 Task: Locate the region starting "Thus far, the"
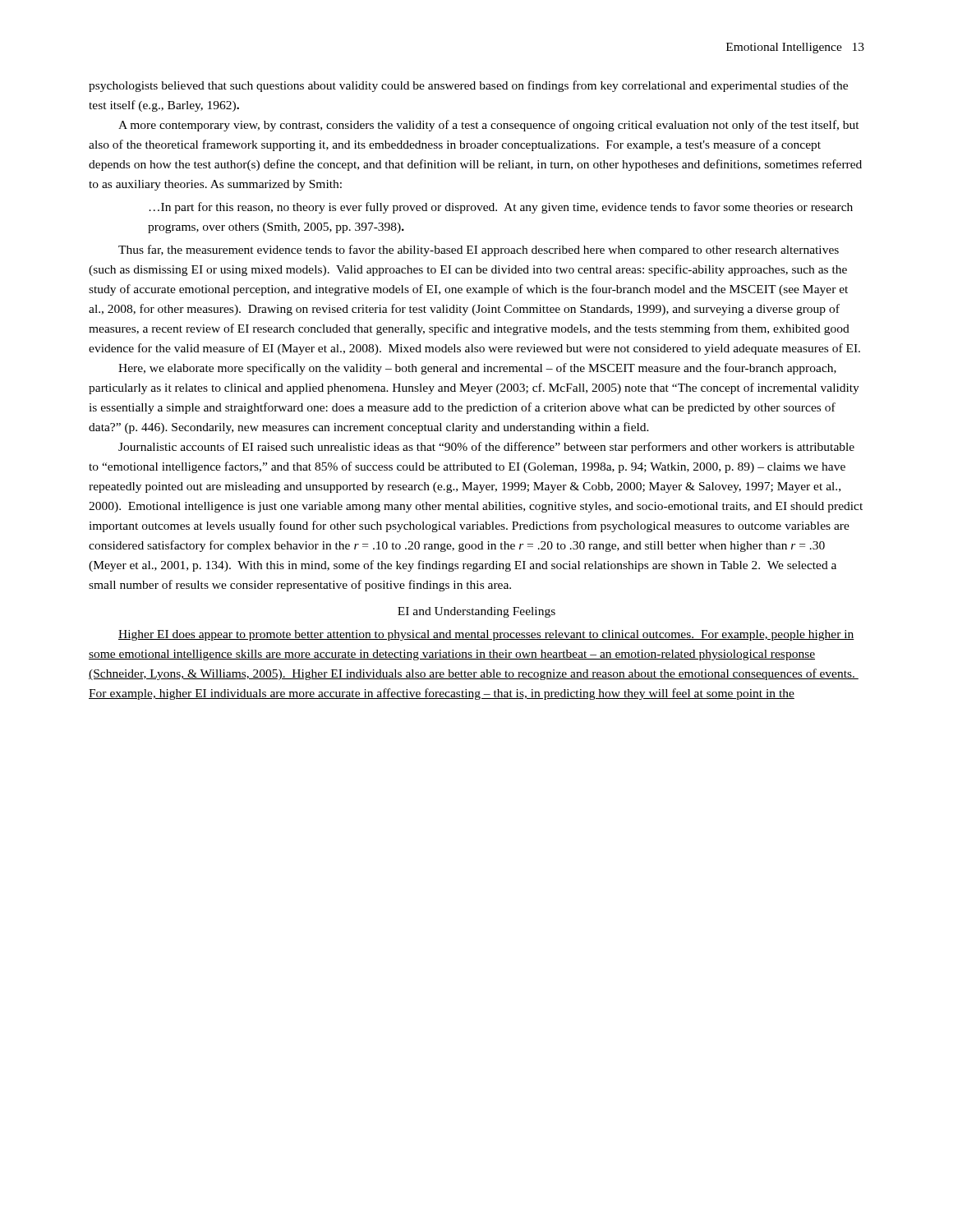(475, 299)
